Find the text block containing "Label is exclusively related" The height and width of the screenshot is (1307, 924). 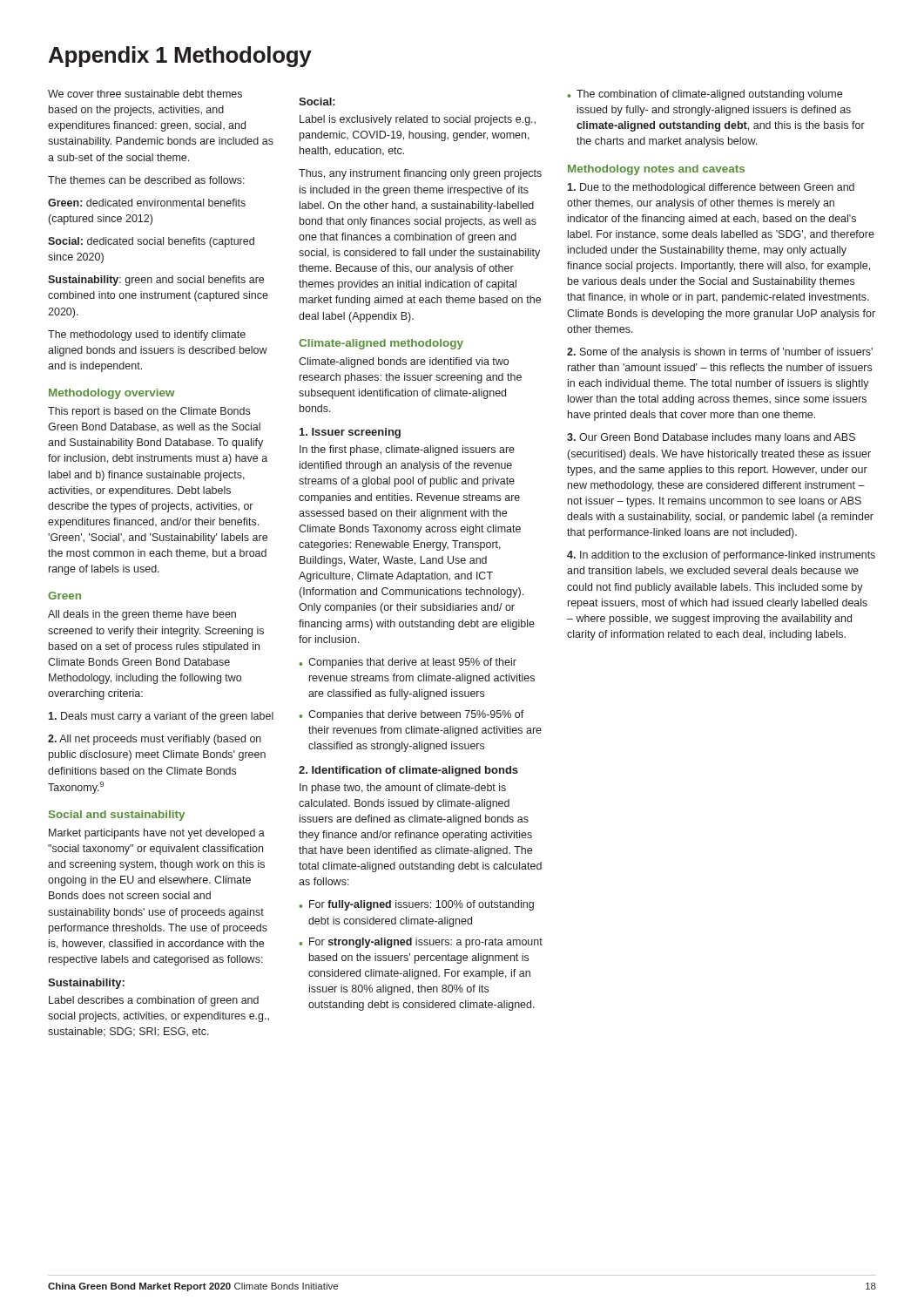(x=421, y=135)
